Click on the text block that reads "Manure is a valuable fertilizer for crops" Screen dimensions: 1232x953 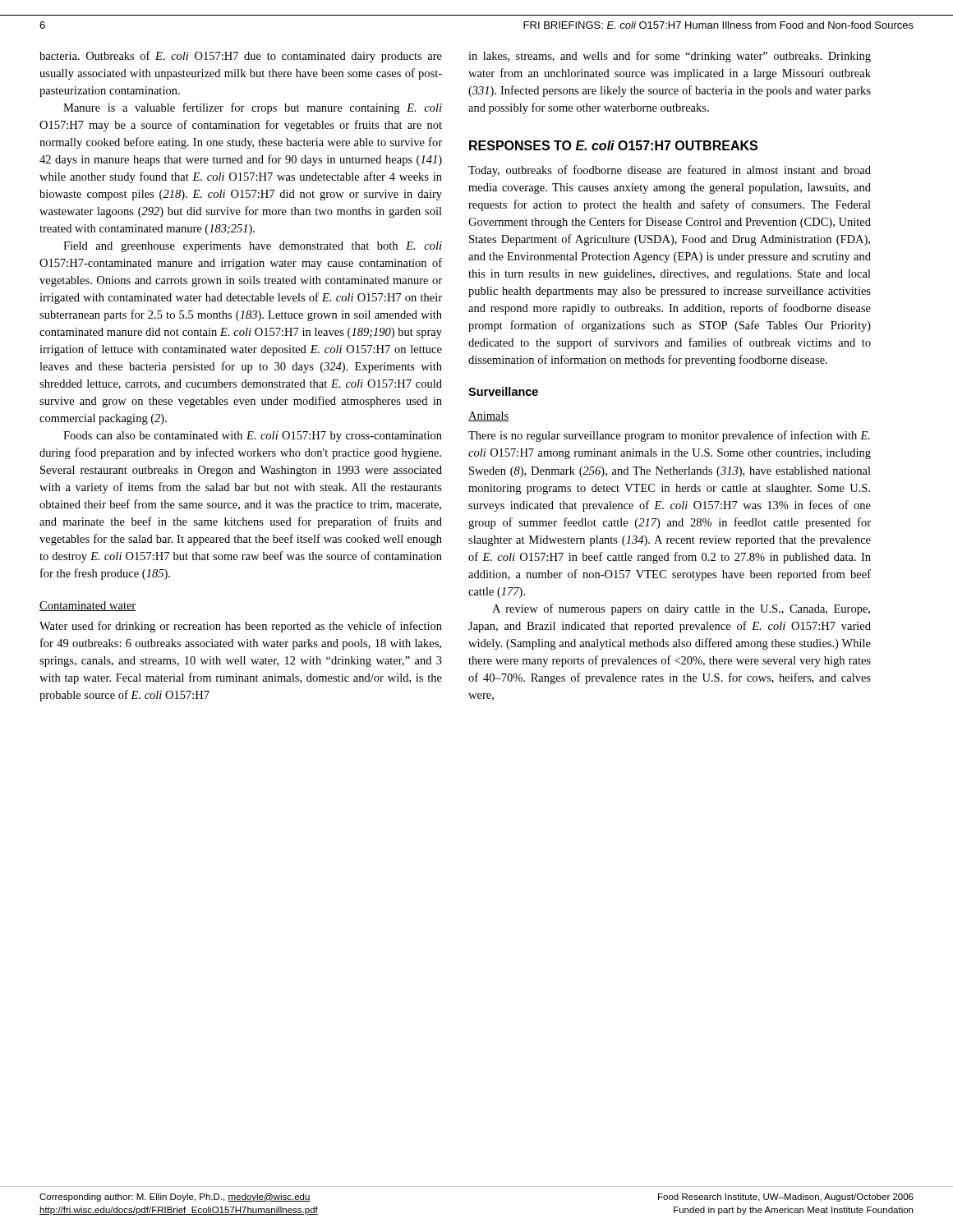point(241,168)
